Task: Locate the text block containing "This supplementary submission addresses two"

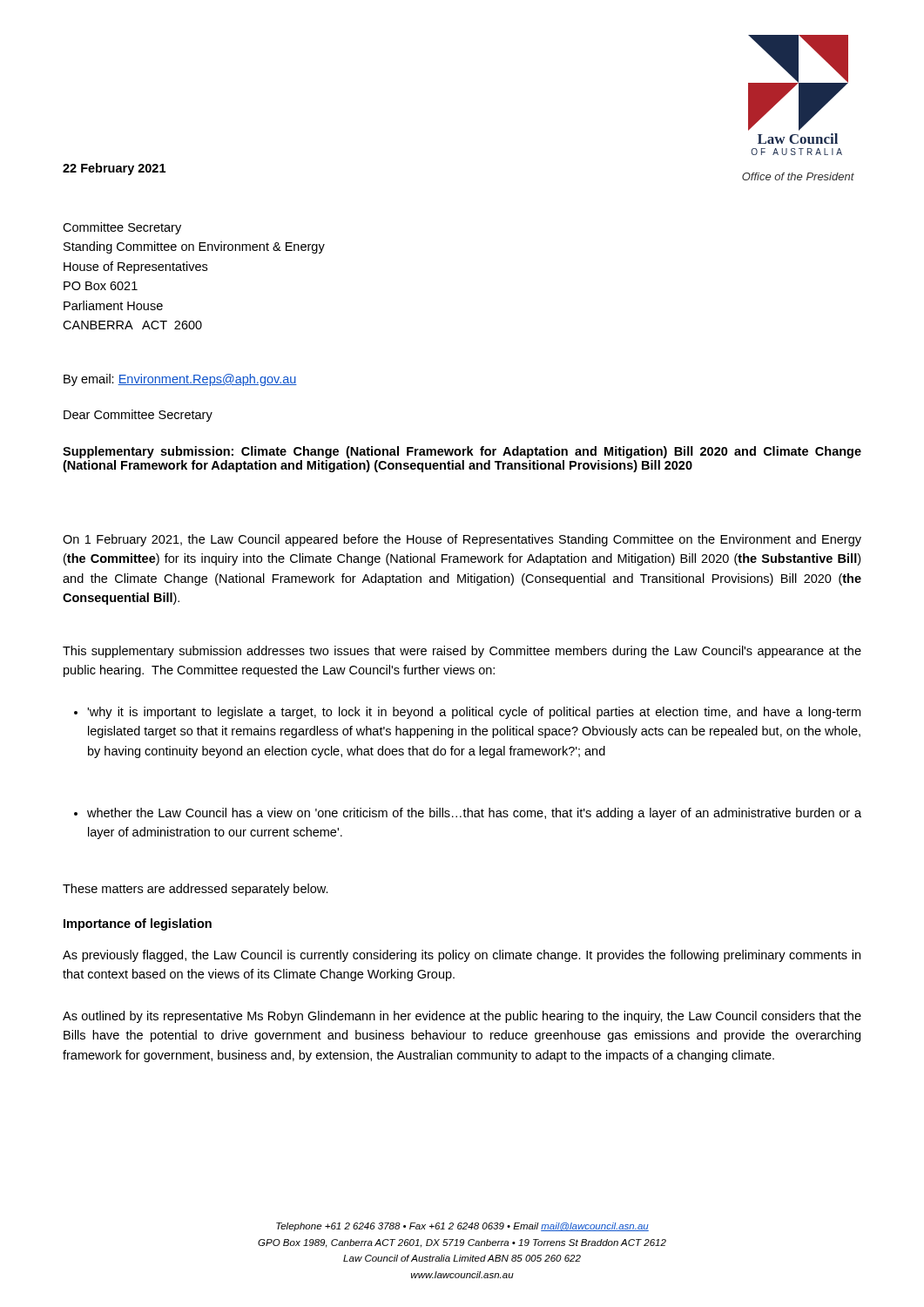Action: point(462,661)
